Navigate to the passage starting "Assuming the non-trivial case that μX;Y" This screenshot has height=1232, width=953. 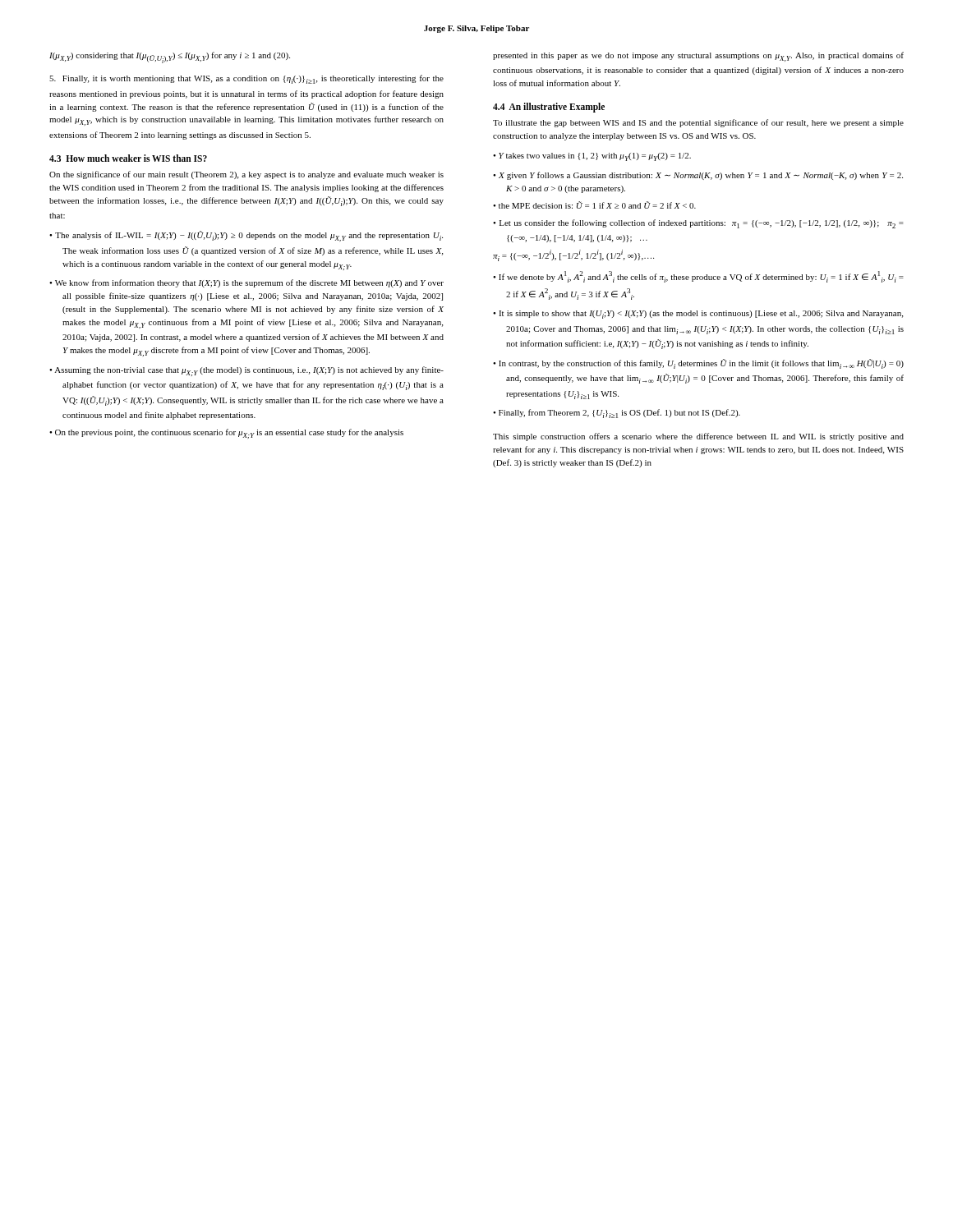click(x=249, y=392)
